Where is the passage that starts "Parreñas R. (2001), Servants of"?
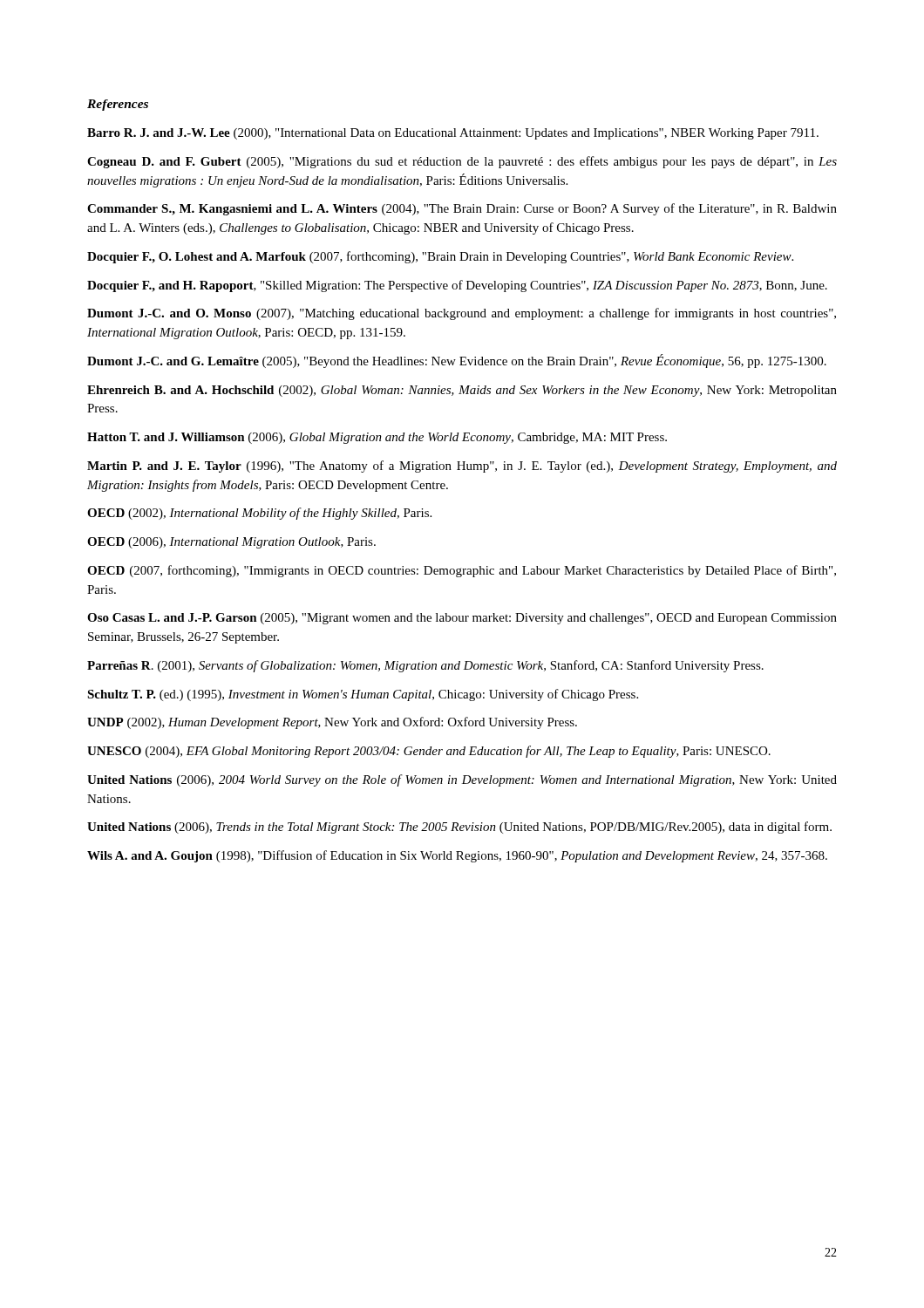The image size is (924, 1308). click(426, 665)
